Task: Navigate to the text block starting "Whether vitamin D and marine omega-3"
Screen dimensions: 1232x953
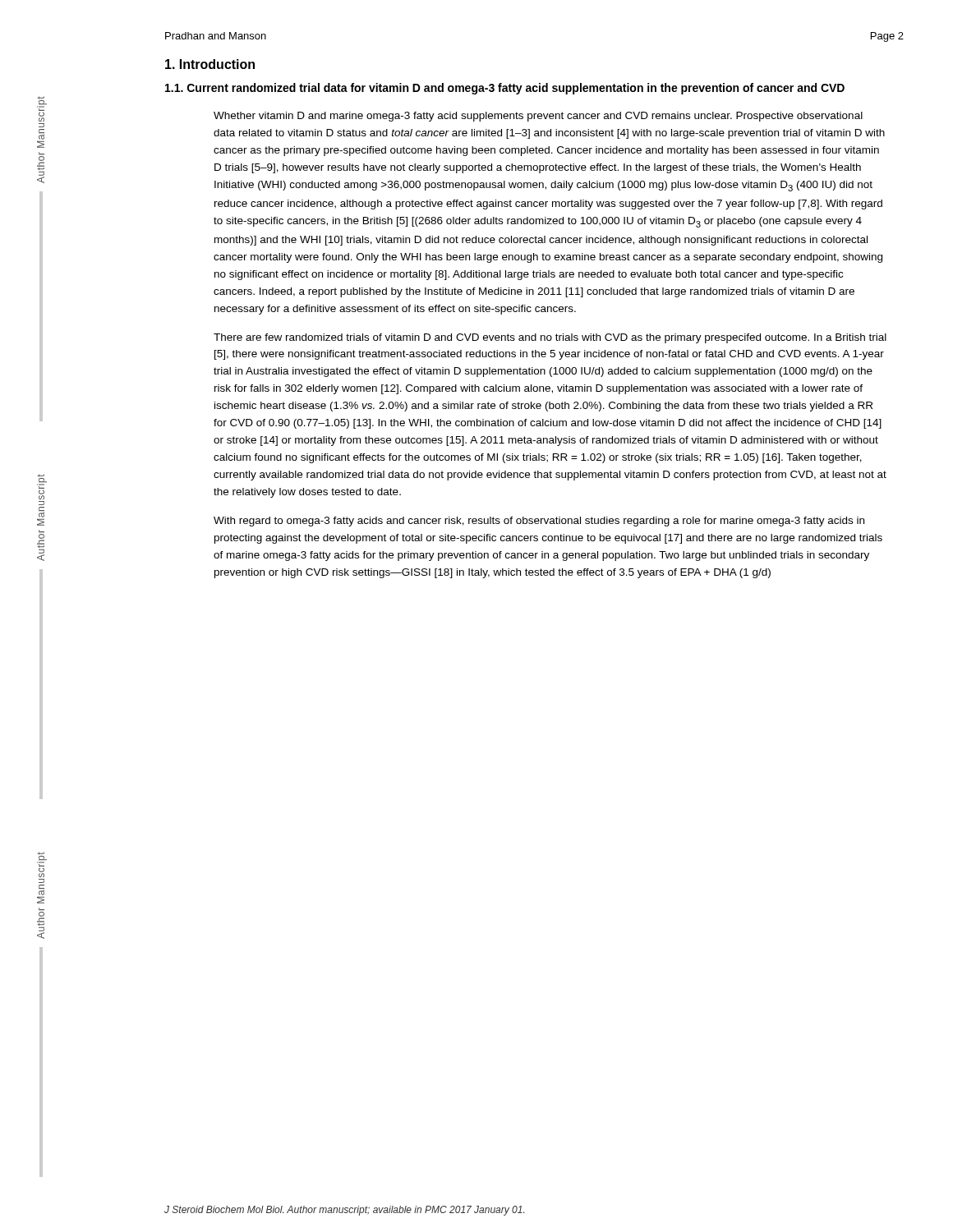Action: [x=550, y=213]
